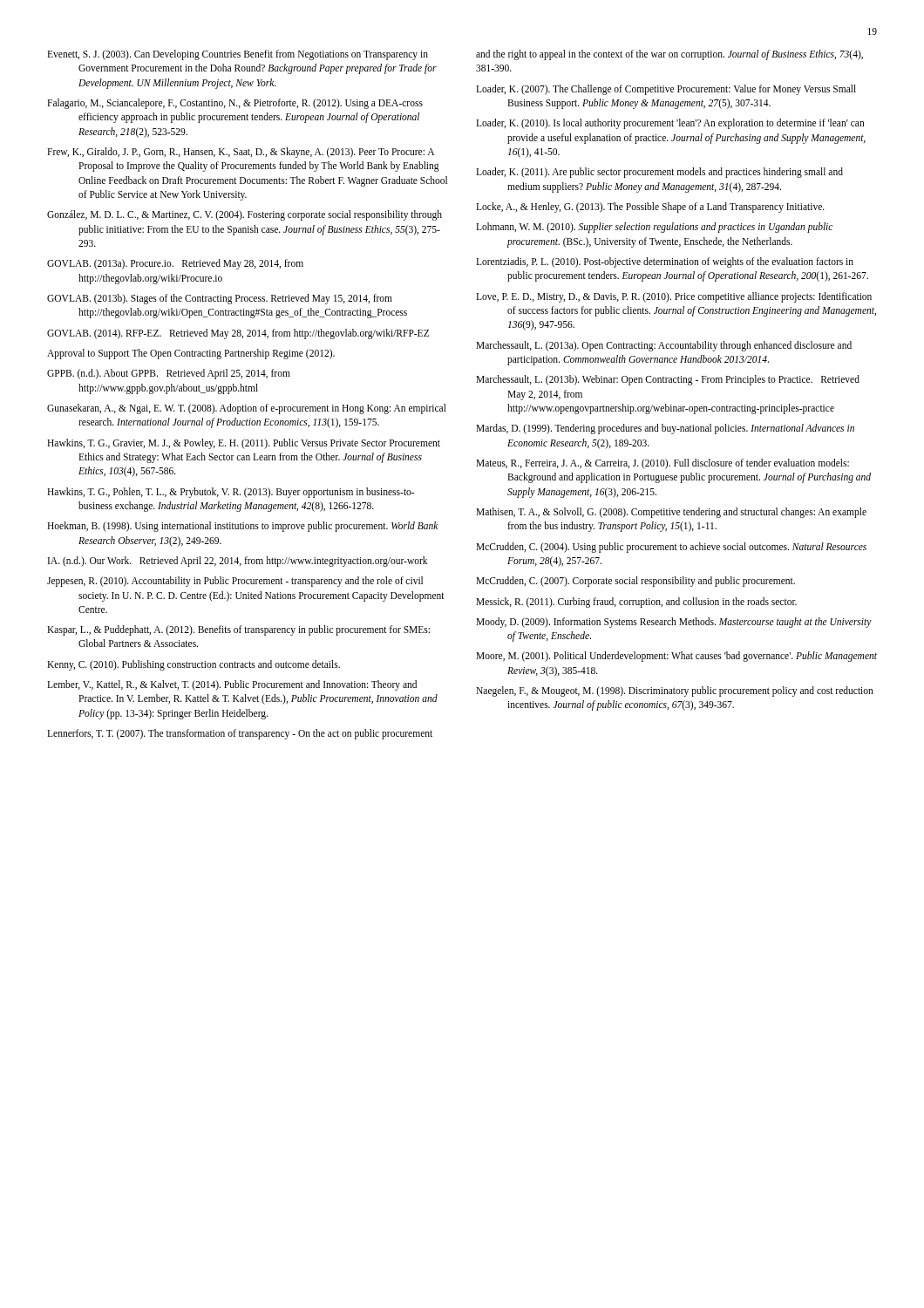Click on the list item that says "Loader, K. (2007). The Challenge of Competitive"
The width and height of the screenshot is (924, 1308).
point(666,96)
